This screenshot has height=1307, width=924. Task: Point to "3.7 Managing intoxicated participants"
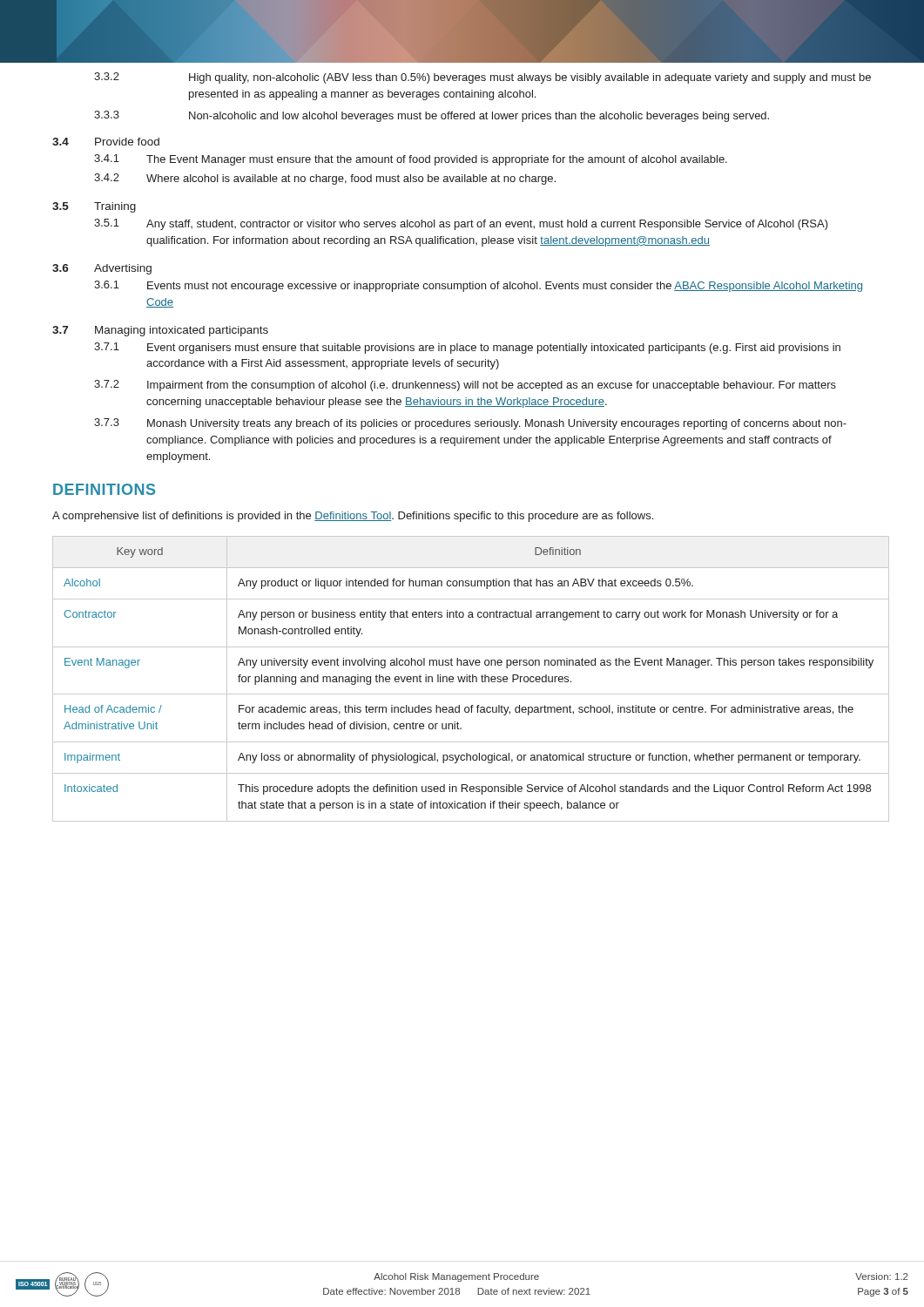160,329
